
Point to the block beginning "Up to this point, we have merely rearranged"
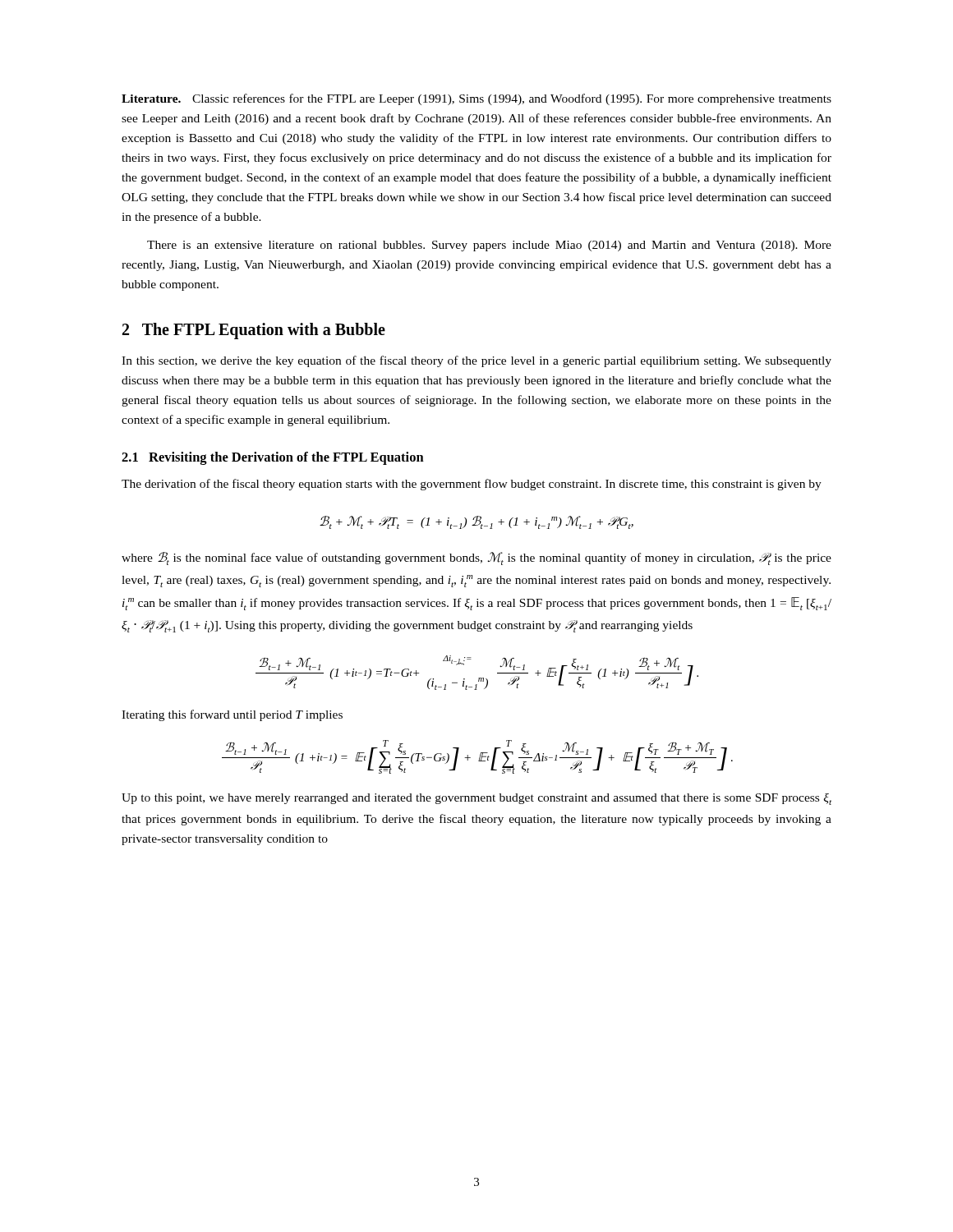[x=476, y=818]
